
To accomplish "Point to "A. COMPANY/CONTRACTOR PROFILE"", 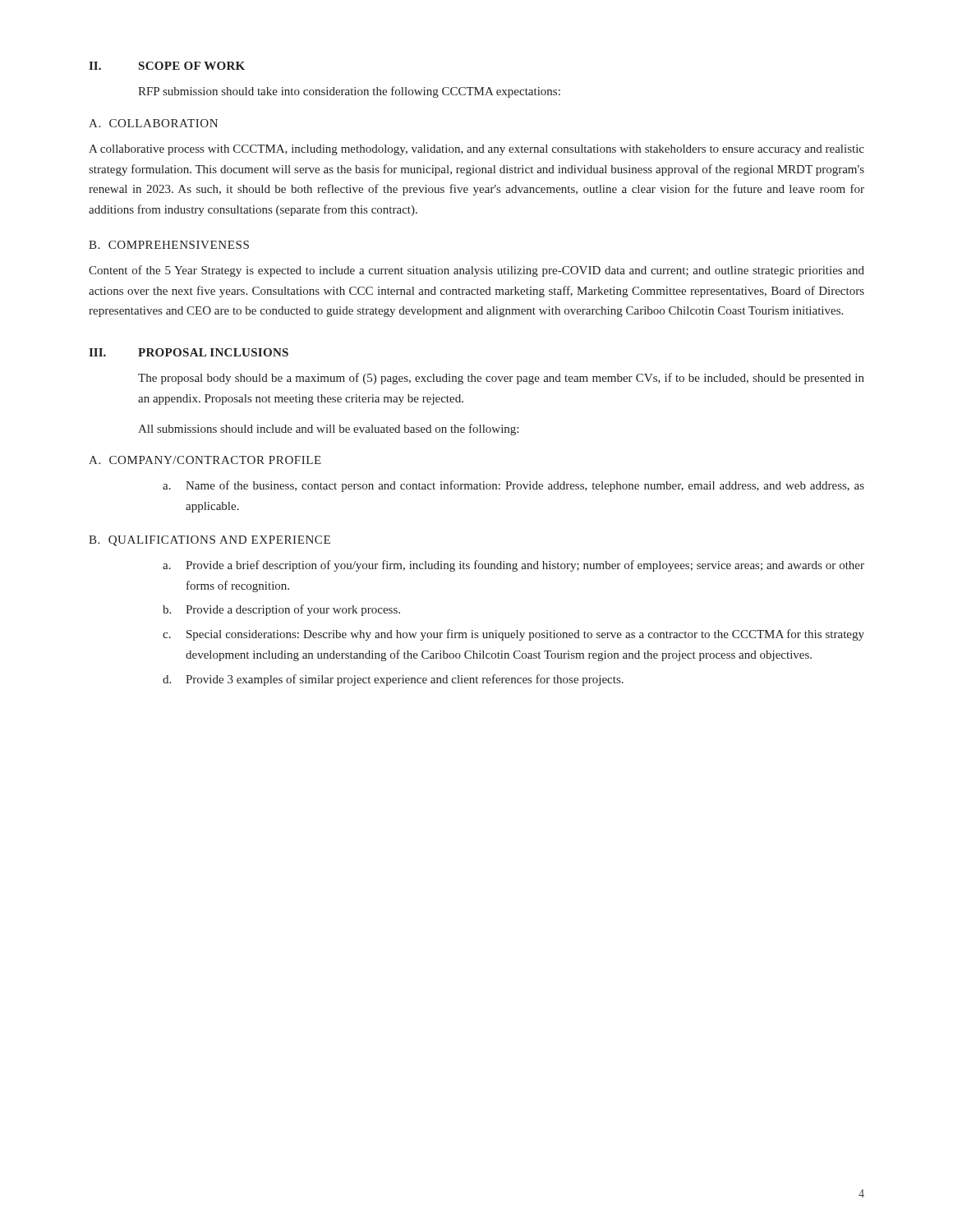I will pos(205,460).
